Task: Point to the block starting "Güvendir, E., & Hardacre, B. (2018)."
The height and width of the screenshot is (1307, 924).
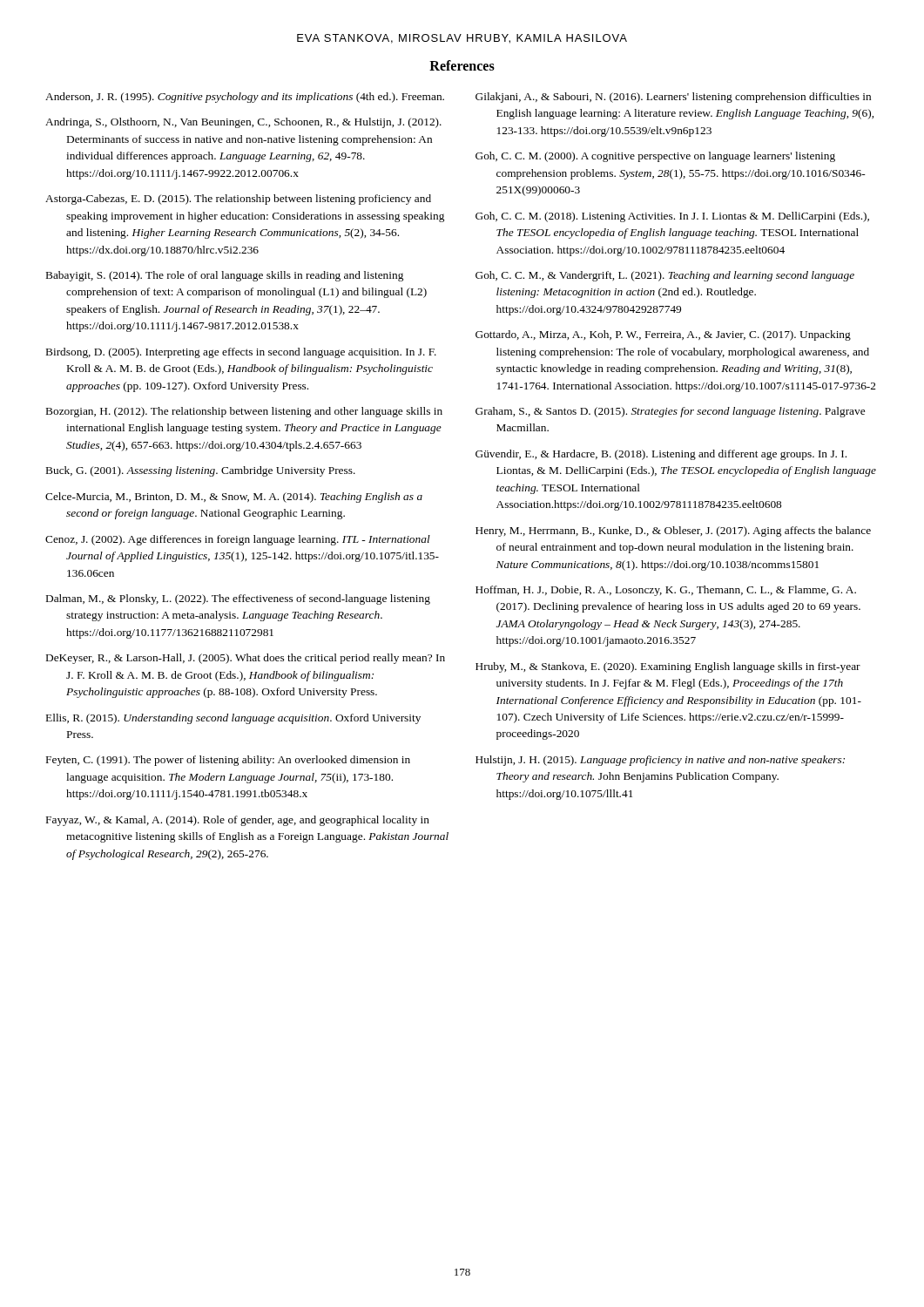Action: (677, 479)
